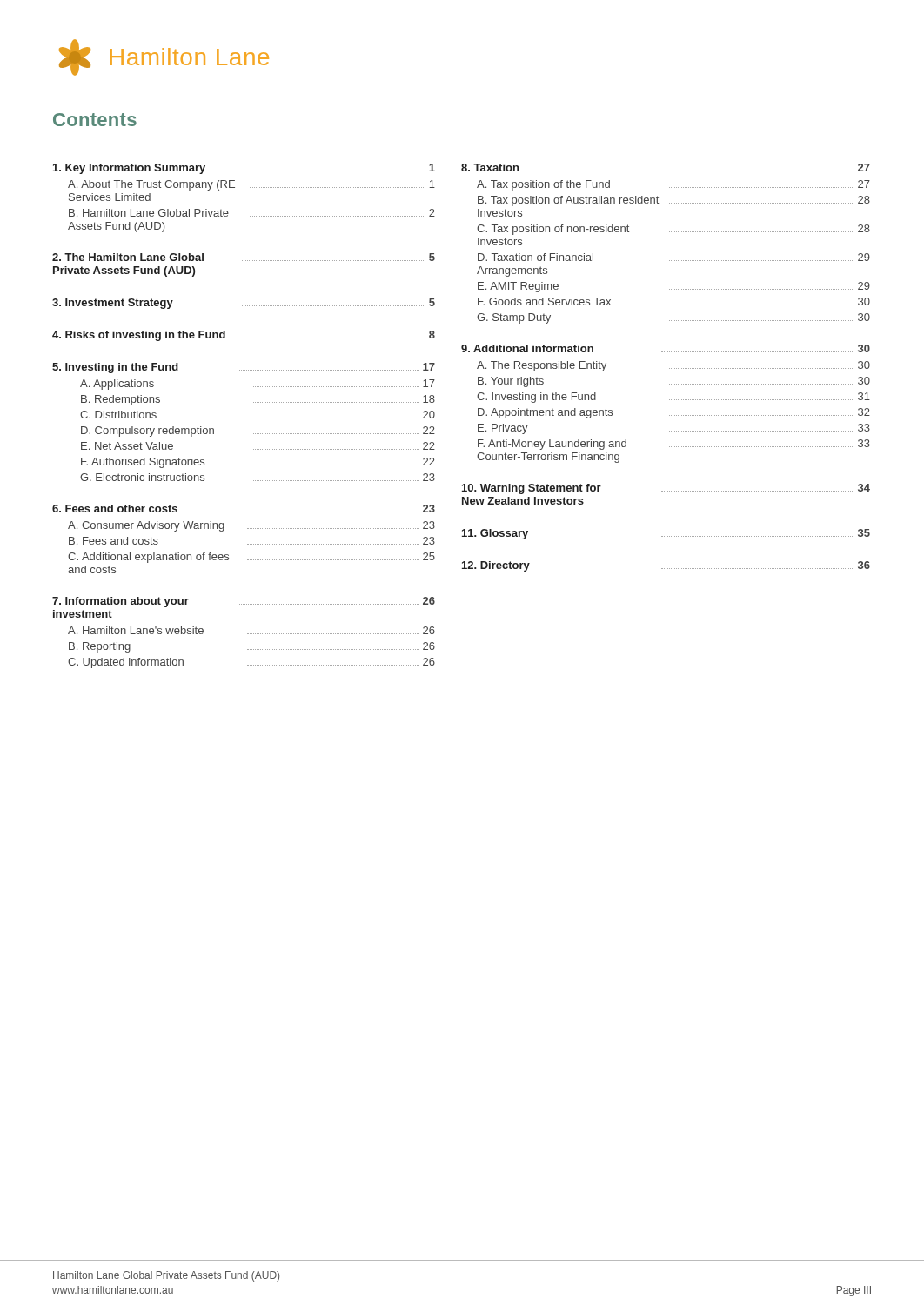Locate the list item that says "B. Hamilton Lane Global"
This screenshot has height=1305, width=924.
coord(251,219)
